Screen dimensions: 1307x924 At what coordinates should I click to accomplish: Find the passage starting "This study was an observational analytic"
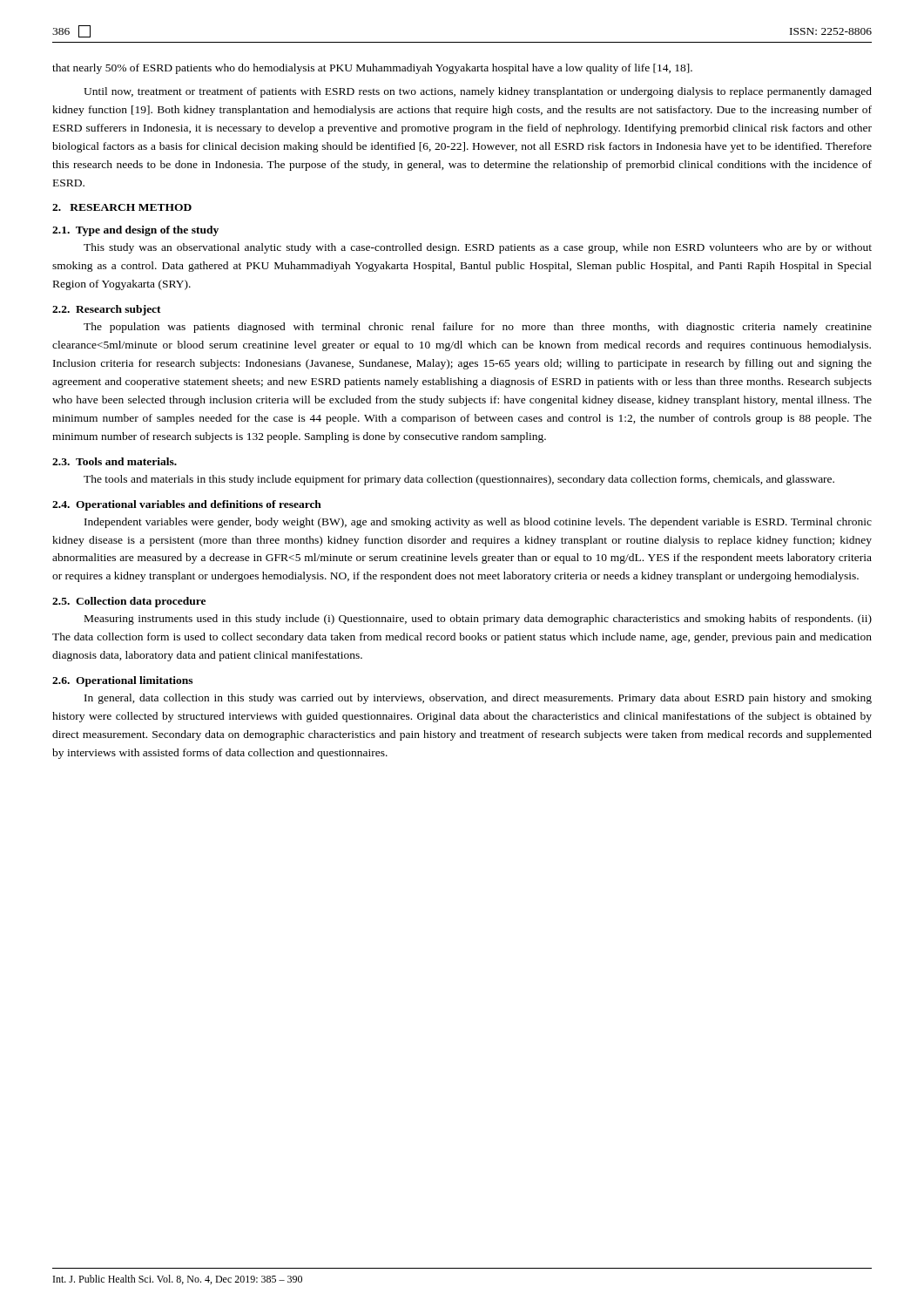pos(462,266)
